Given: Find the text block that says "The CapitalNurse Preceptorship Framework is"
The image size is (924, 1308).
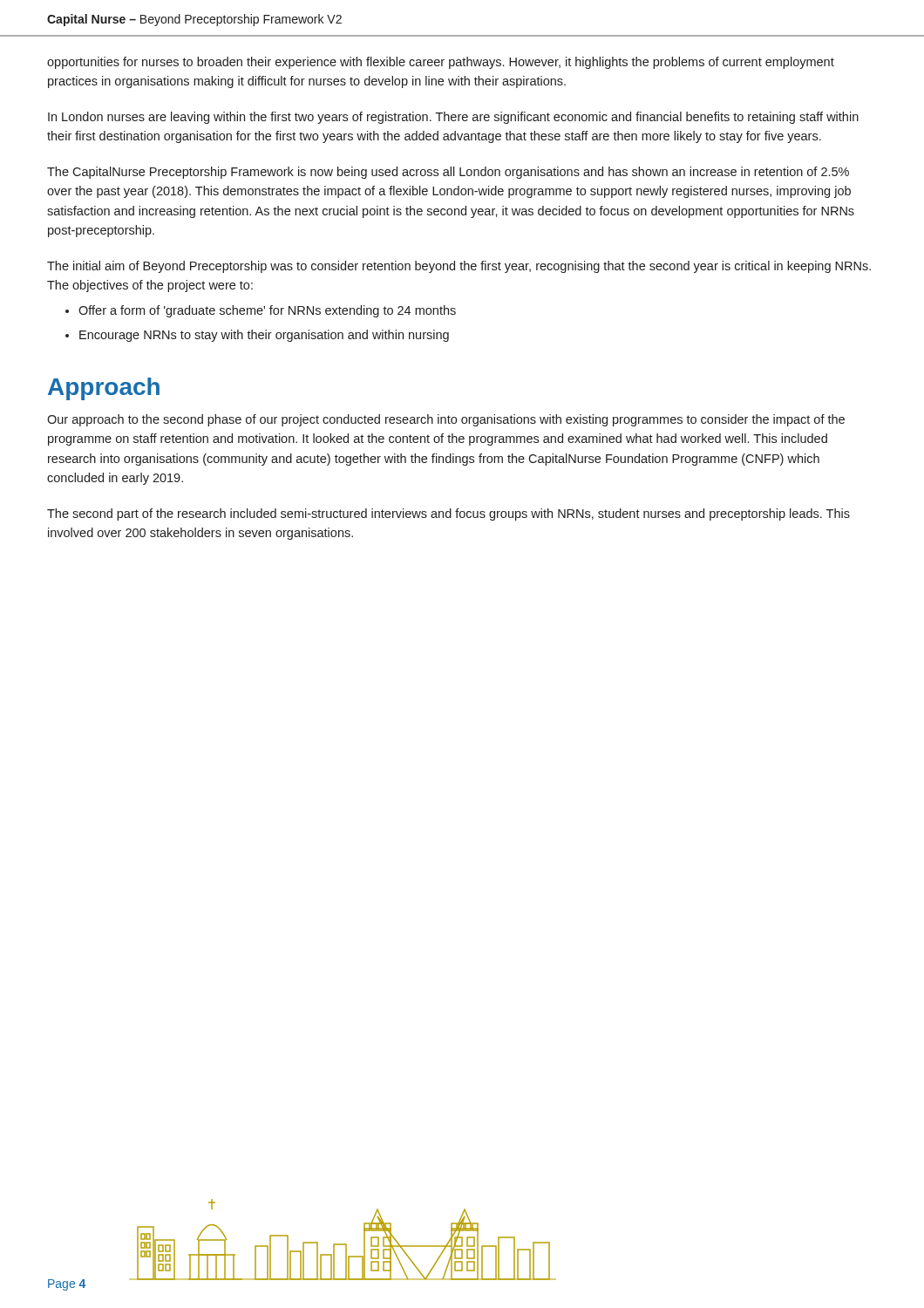Looking at the screenshot, I should [451, 201].
